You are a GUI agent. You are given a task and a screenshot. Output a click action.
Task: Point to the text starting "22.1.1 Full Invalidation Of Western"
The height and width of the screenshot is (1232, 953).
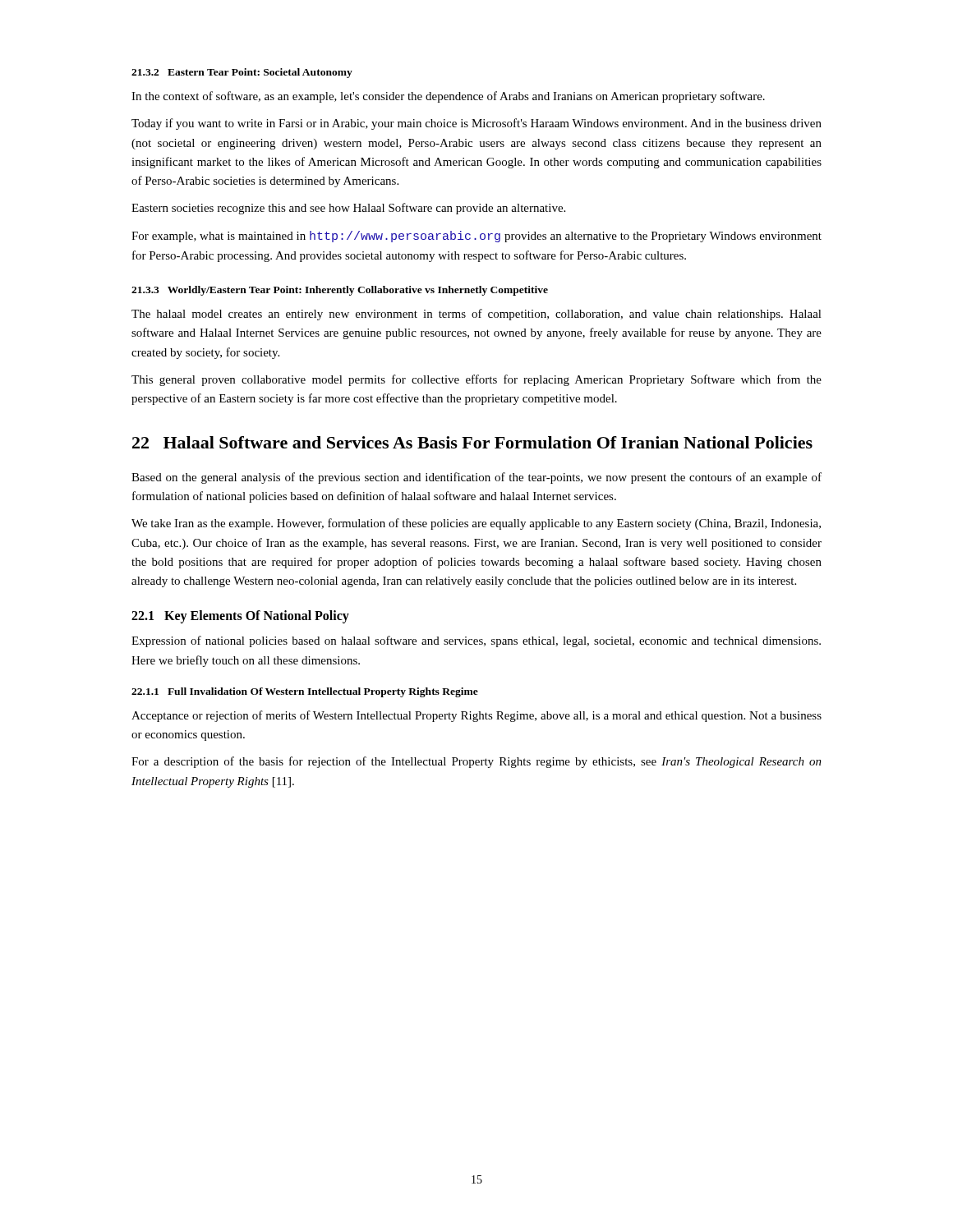tap(305, 691)
